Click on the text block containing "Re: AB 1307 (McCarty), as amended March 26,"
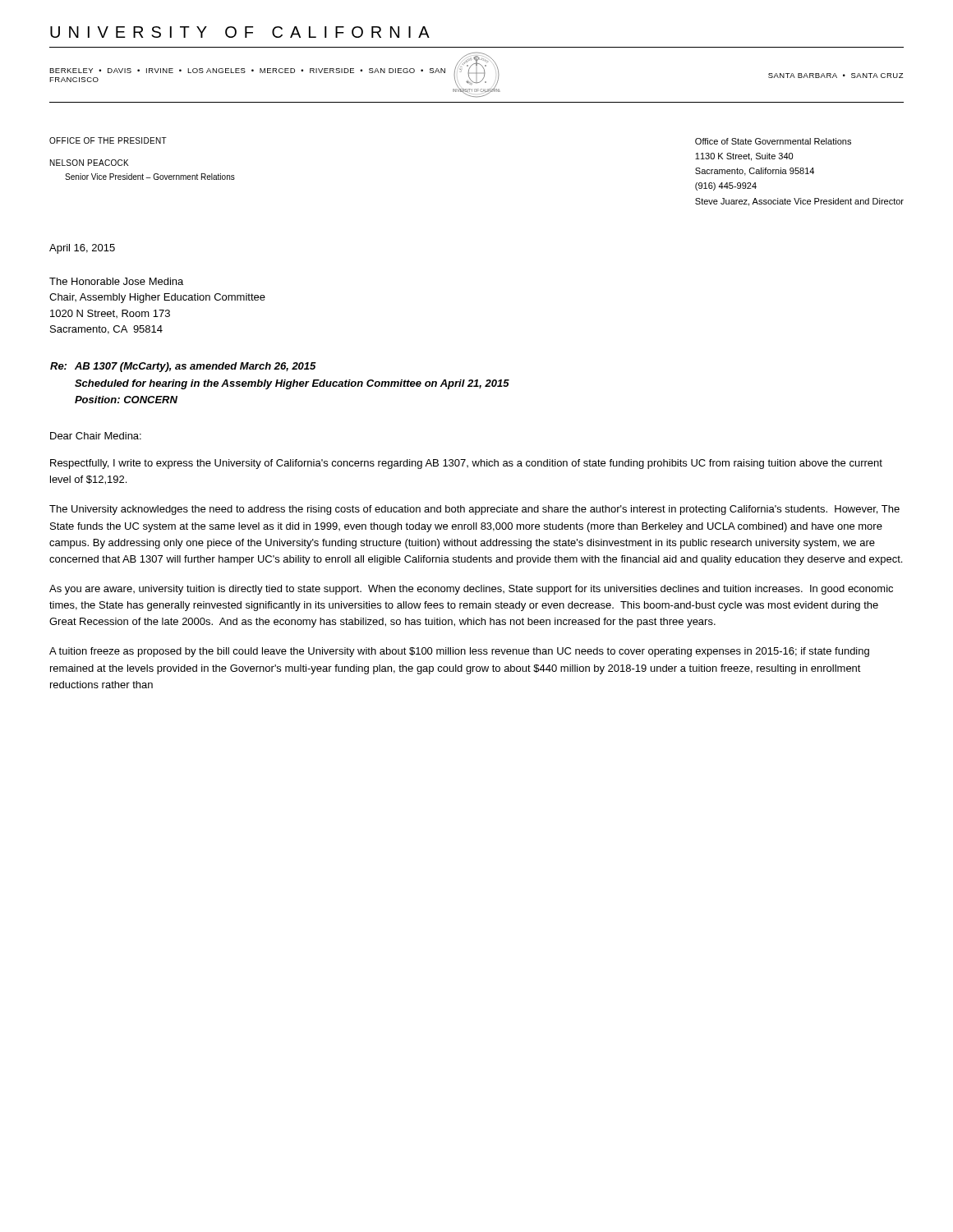The width and height of the screenshot is (953, 1232). [280, 383]
